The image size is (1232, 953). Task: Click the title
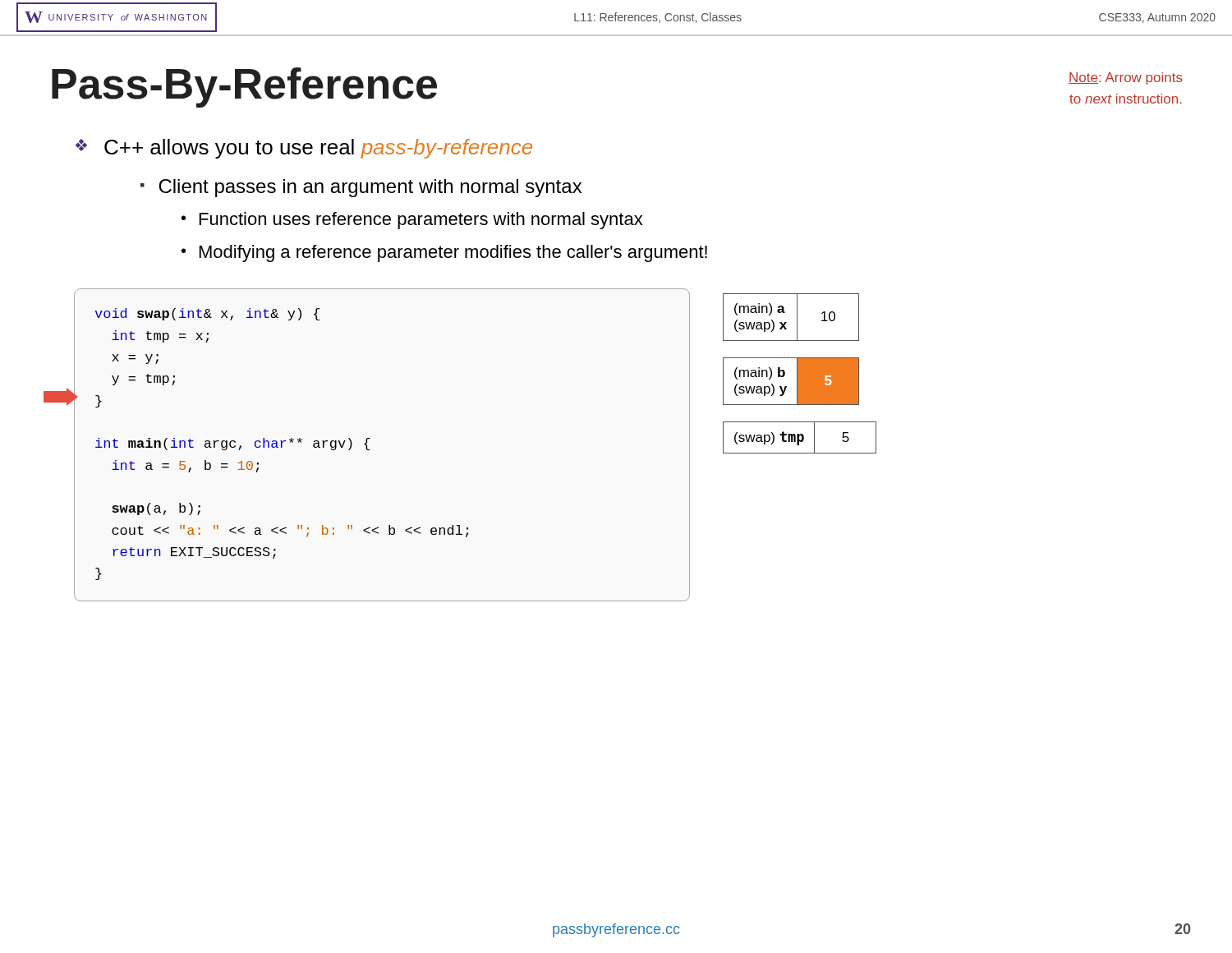(244, 84)
